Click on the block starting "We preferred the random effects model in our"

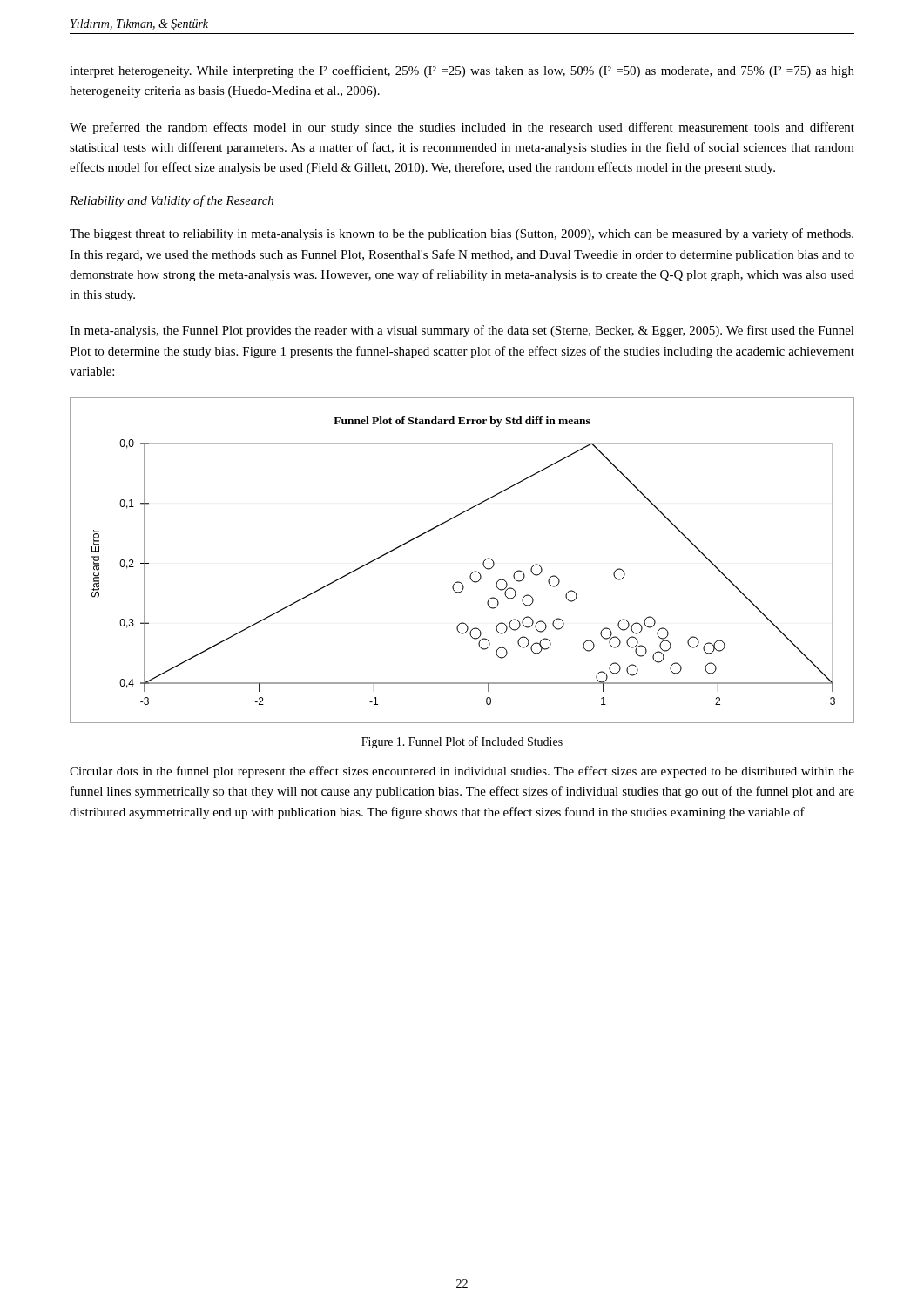click(x=462, y=147)
